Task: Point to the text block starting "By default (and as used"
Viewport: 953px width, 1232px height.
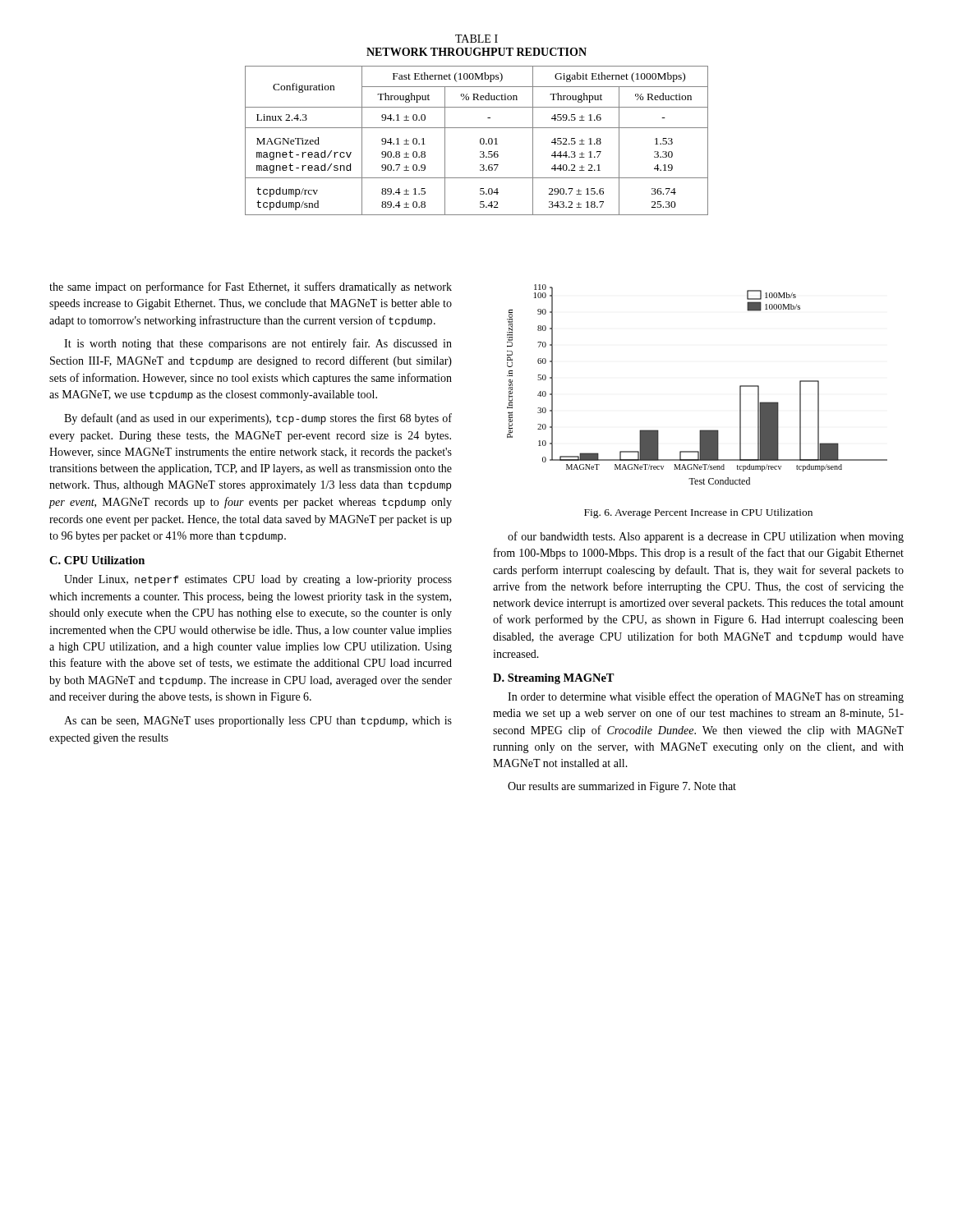Action: [x=251, y=478]
